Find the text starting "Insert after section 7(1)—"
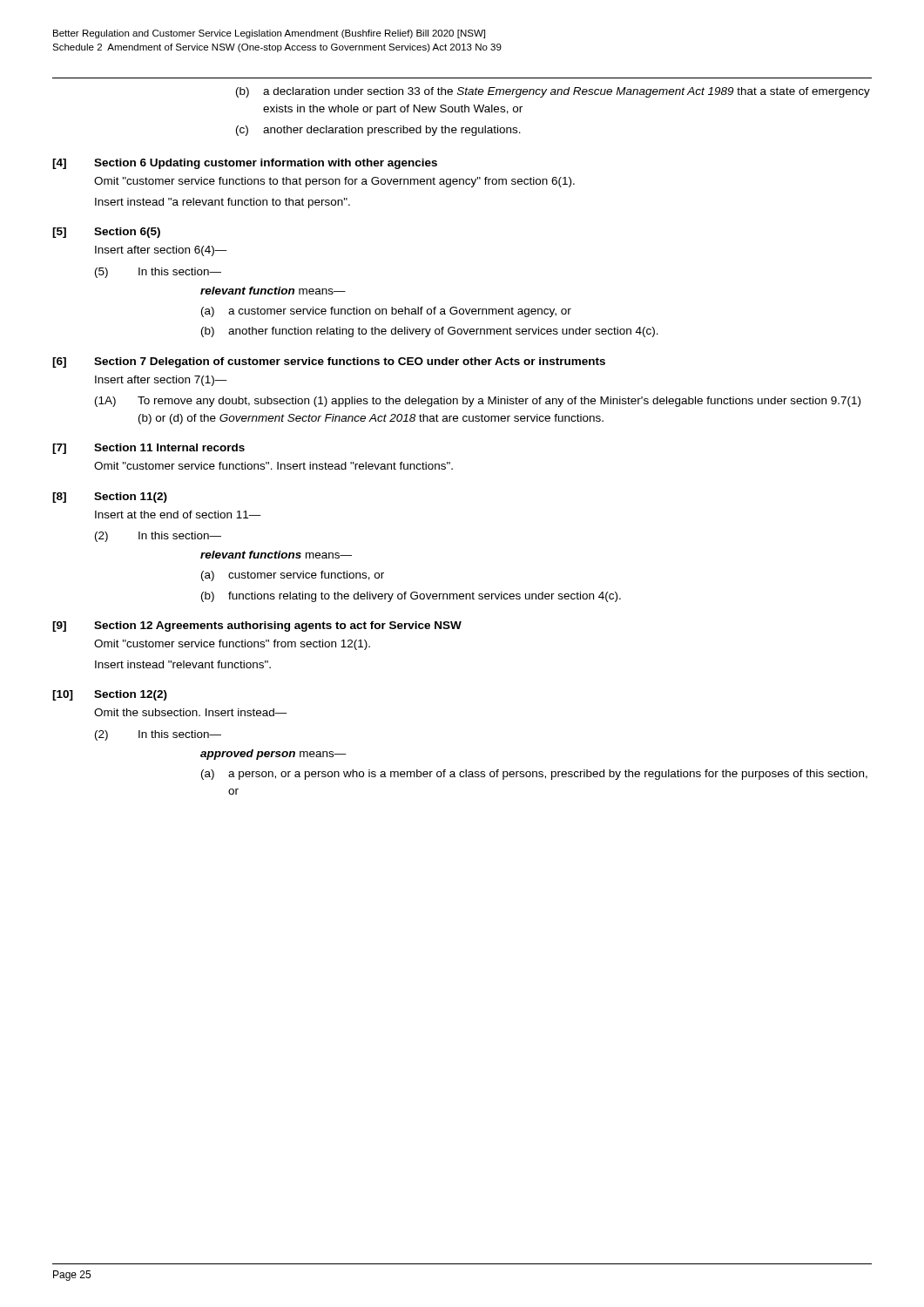 point(160,379)
